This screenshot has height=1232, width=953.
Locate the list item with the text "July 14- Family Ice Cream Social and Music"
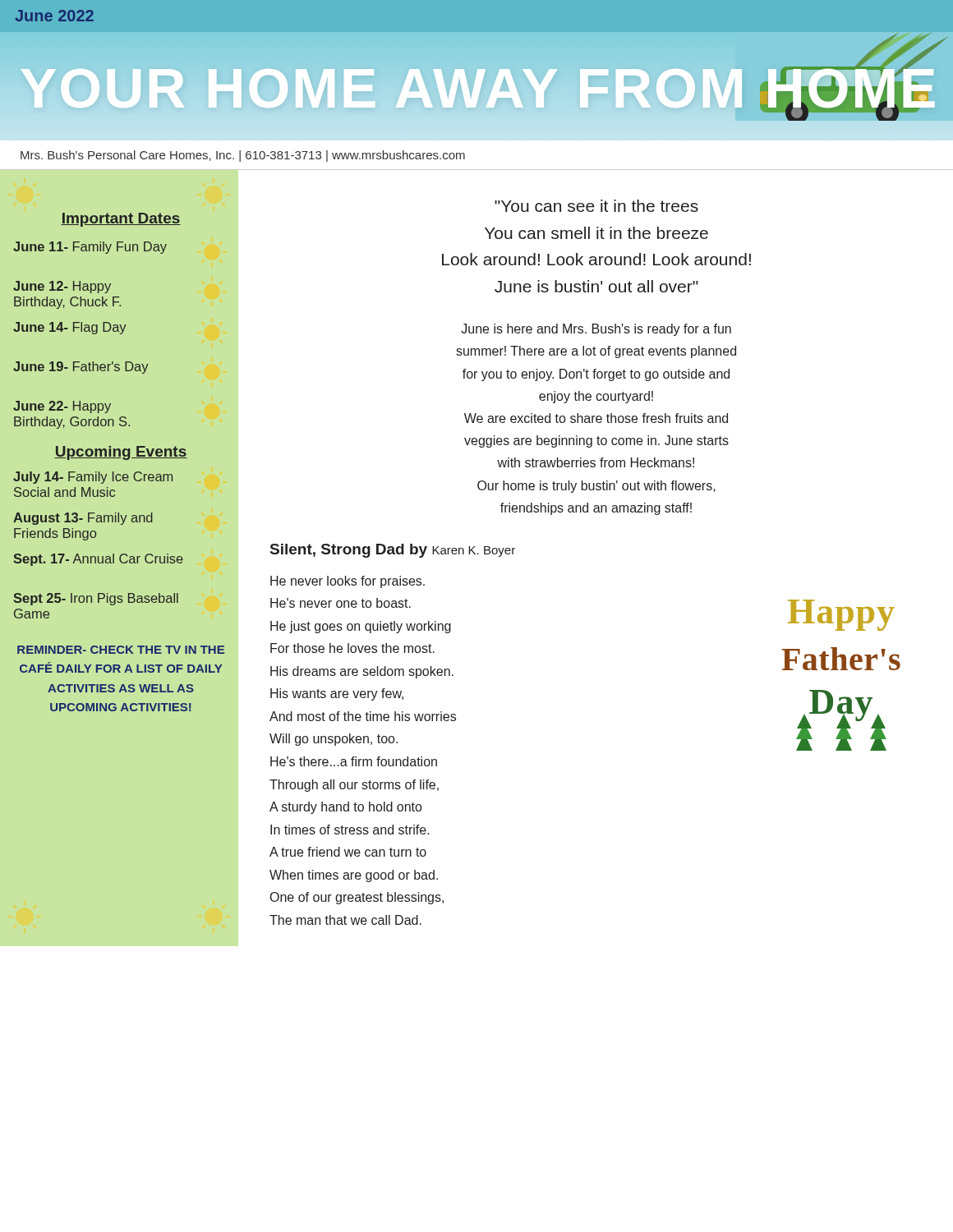(x=121, y=485)
